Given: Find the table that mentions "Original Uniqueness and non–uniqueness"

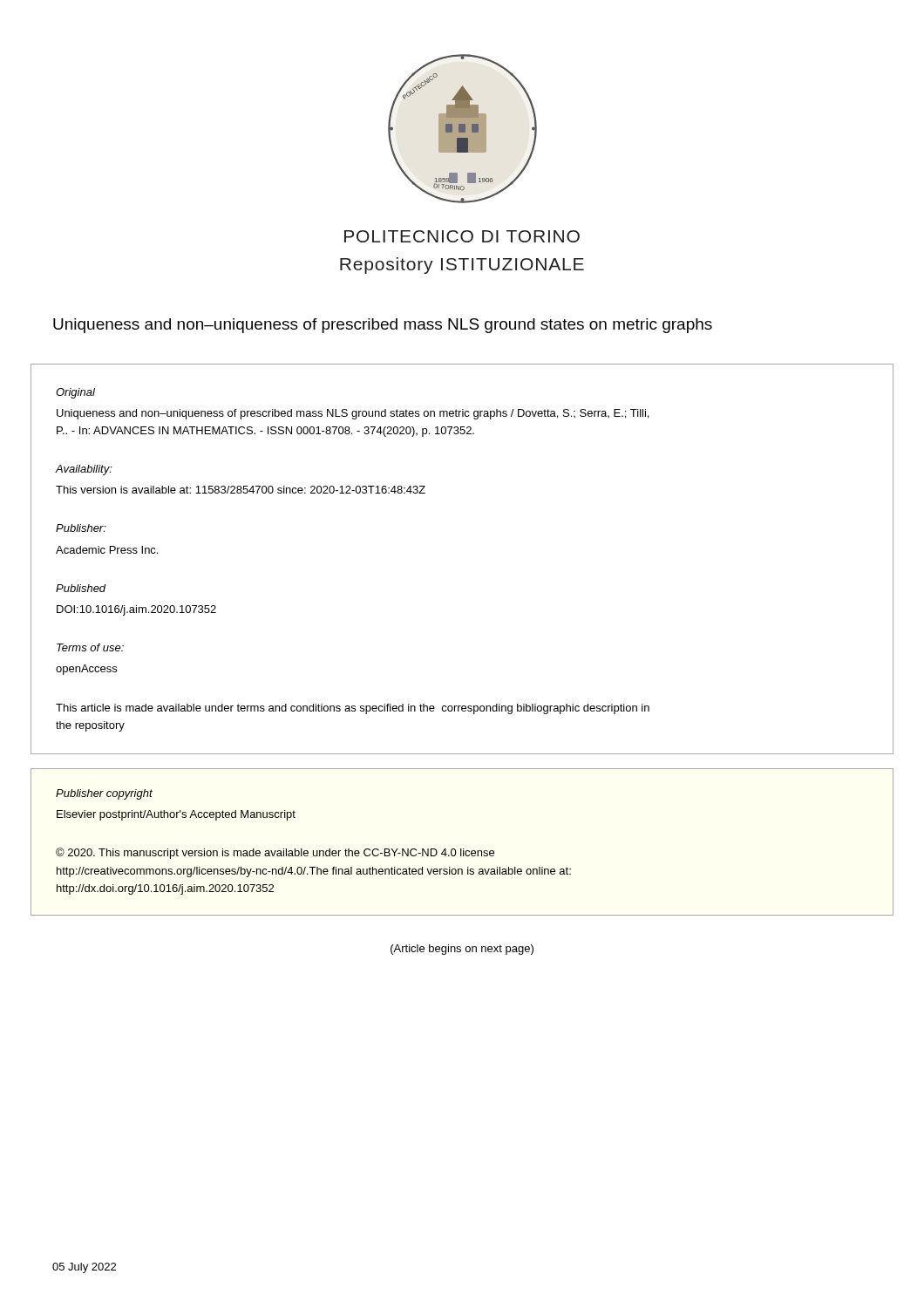Looking at the screenshot, I should (x=462, y=559).
